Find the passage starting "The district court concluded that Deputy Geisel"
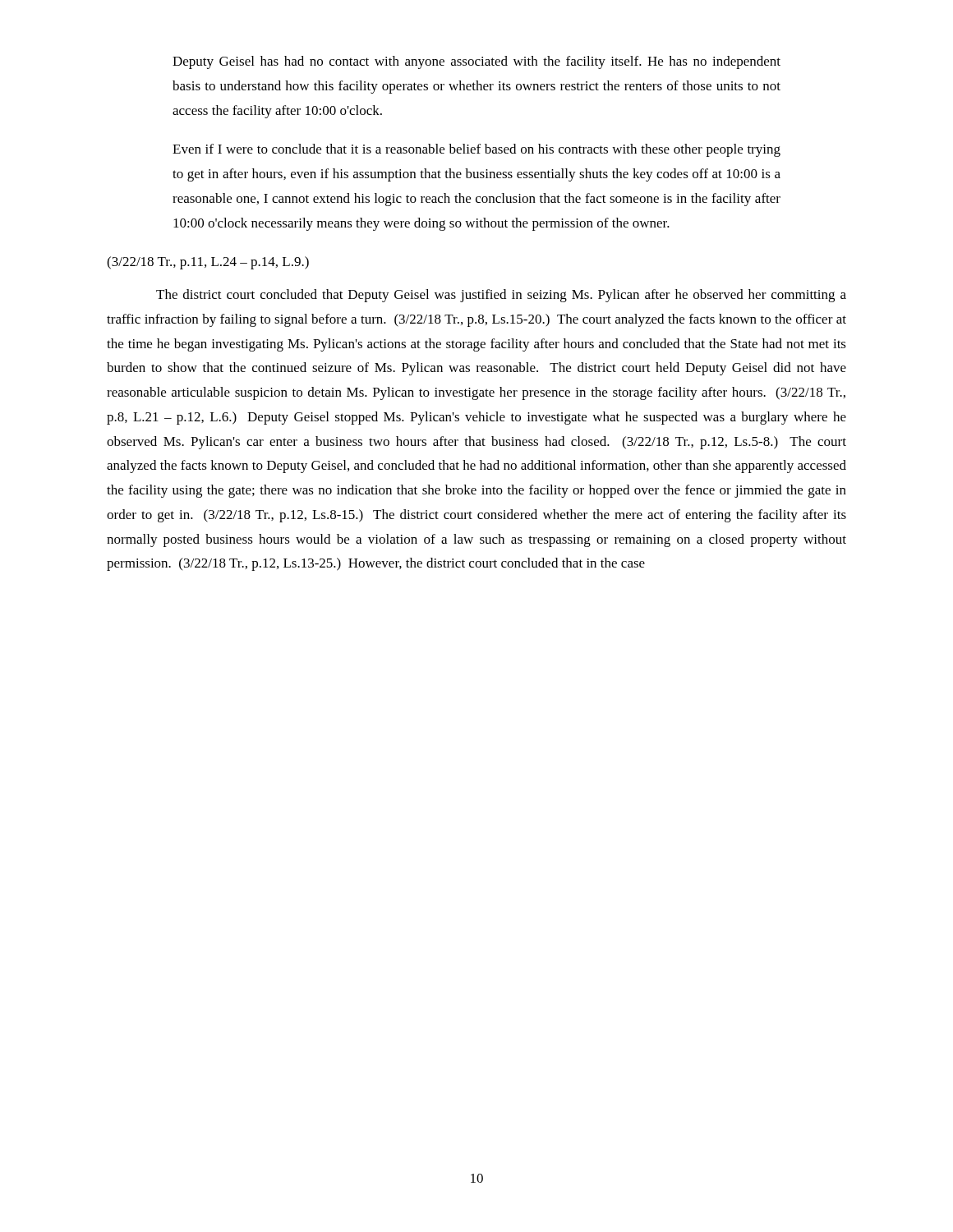Image resolution: width=953 pixels, height=1232 pixels. pos(476,429)
